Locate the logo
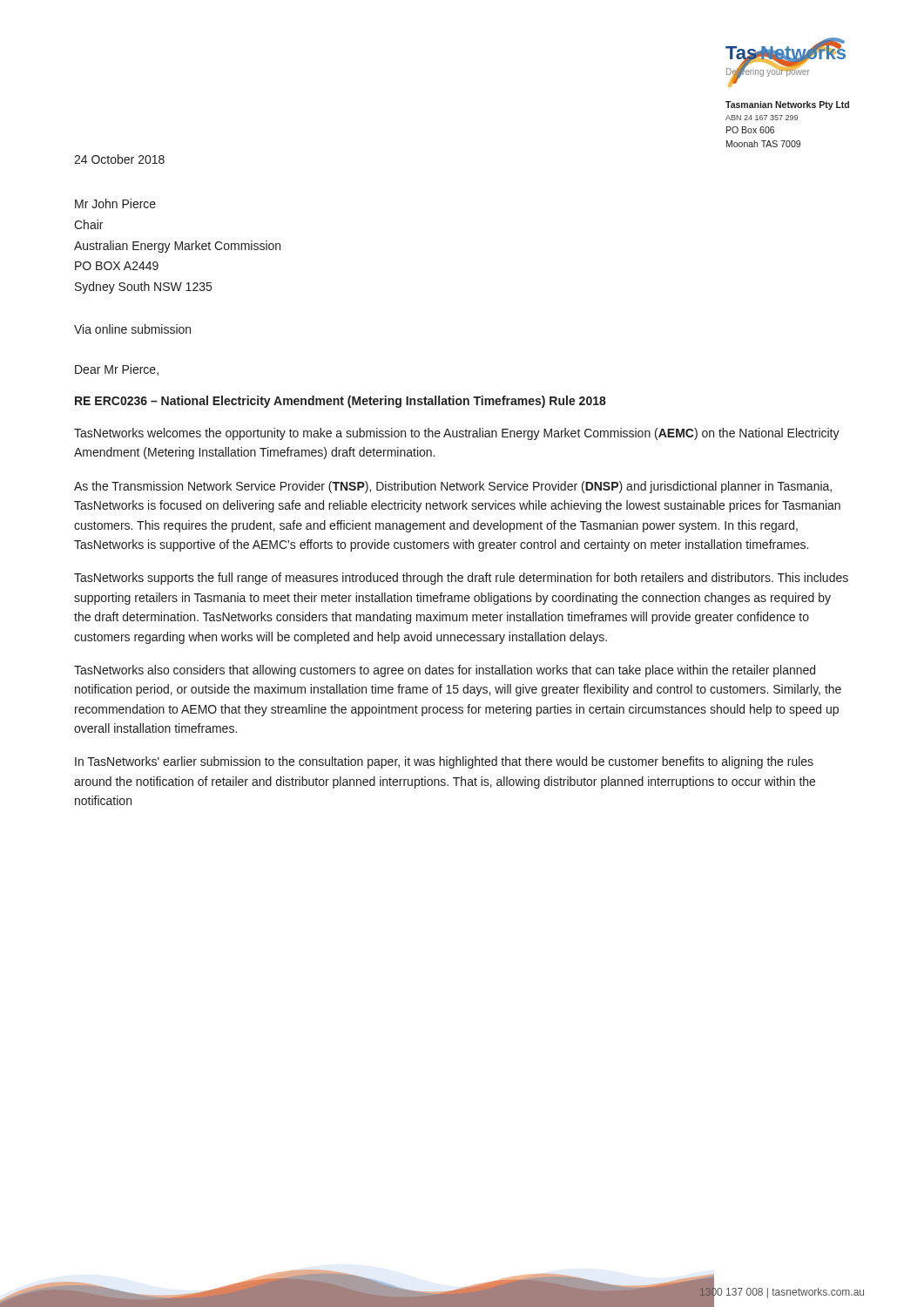The width and height of the screenshot is (924, 1307). pyautogui.click(x=795, y=92)
